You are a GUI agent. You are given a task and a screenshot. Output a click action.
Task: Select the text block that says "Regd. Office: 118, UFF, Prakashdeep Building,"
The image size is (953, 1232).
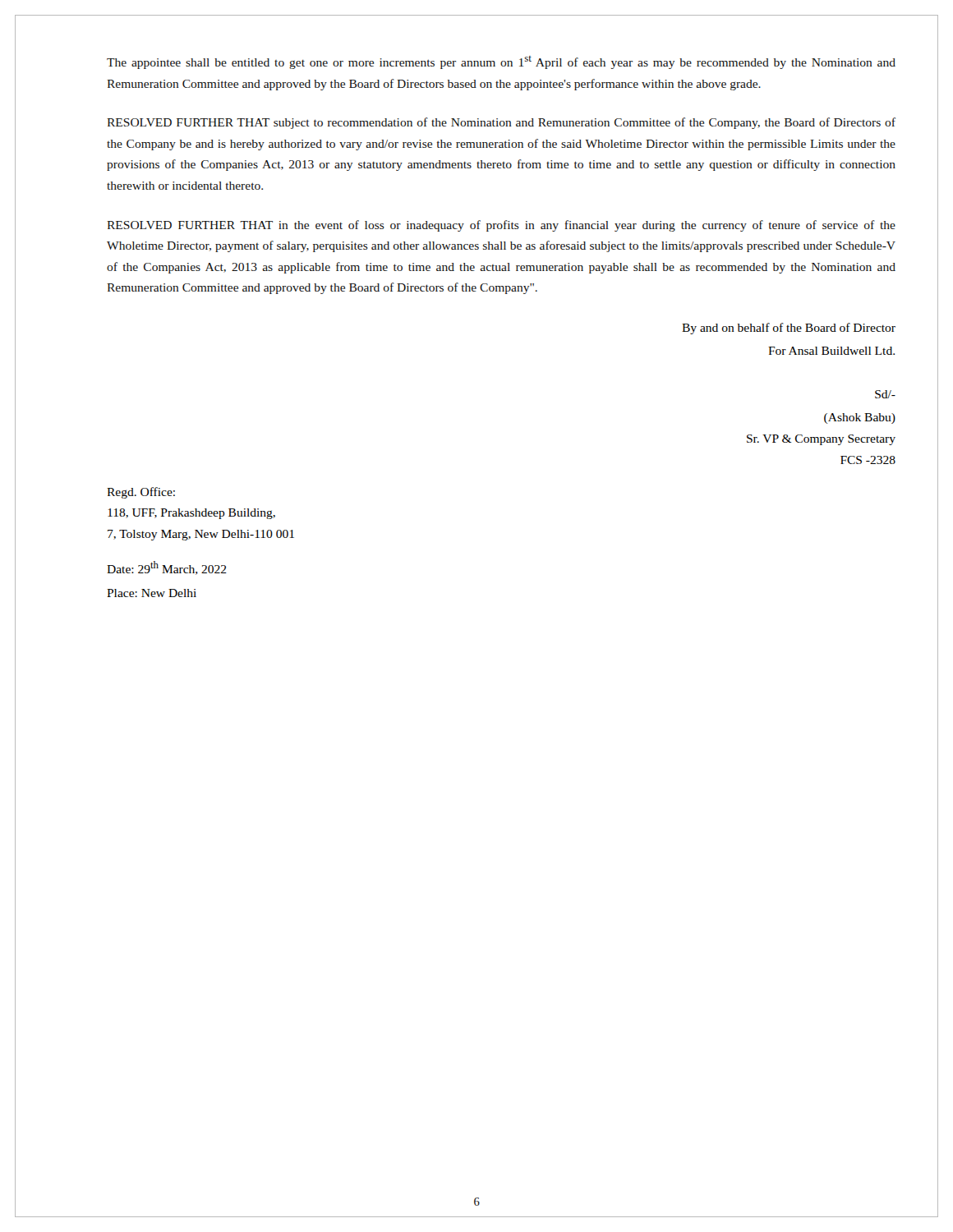pos(201,512)
